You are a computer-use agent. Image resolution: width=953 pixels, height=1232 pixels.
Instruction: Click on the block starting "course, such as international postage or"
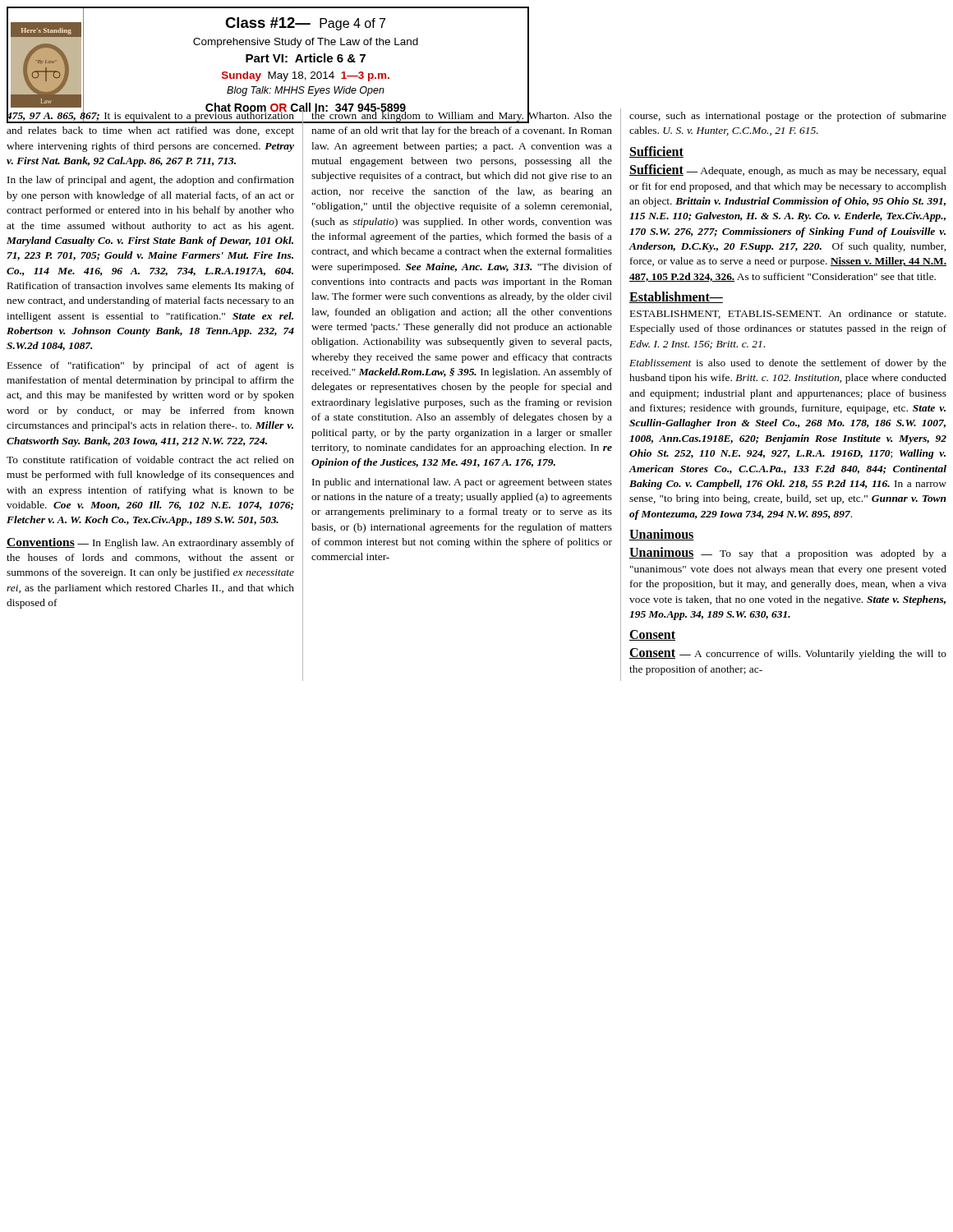point(788,124)
